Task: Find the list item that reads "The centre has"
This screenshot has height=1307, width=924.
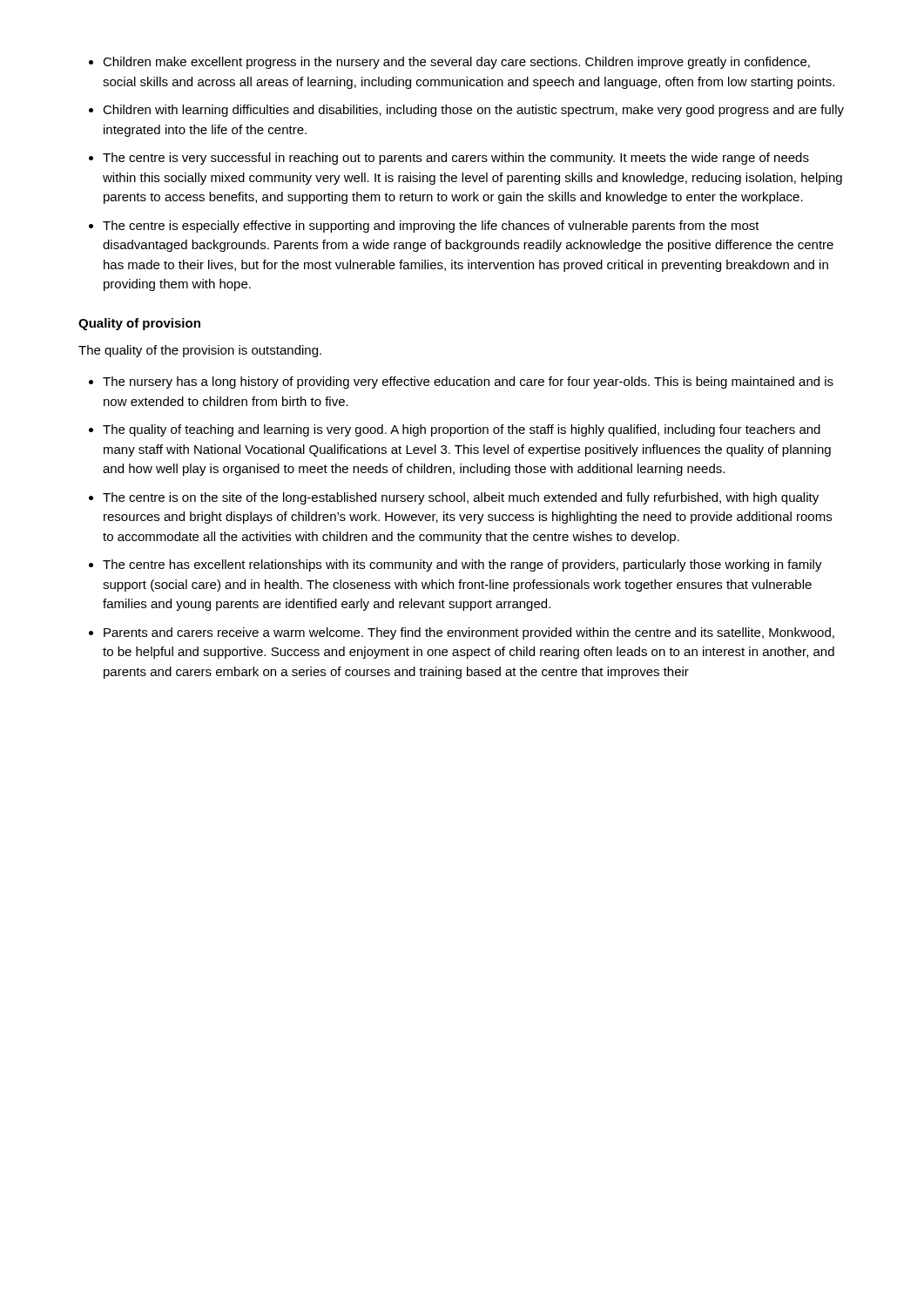Action: [462, 584]
